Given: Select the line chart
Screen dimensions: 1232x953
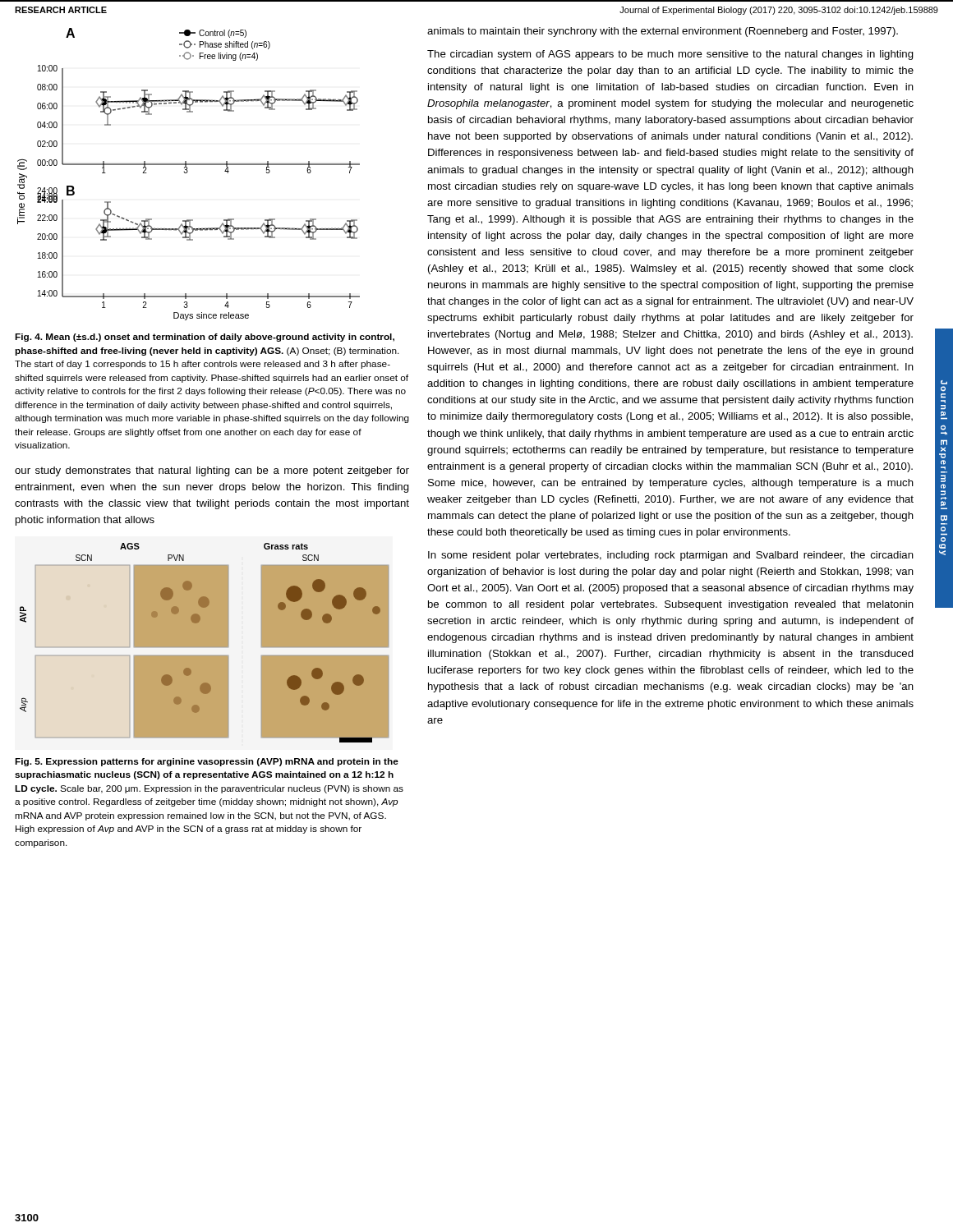Looking at the screenshot, I should pyautogui.click(x=204, y=175).
